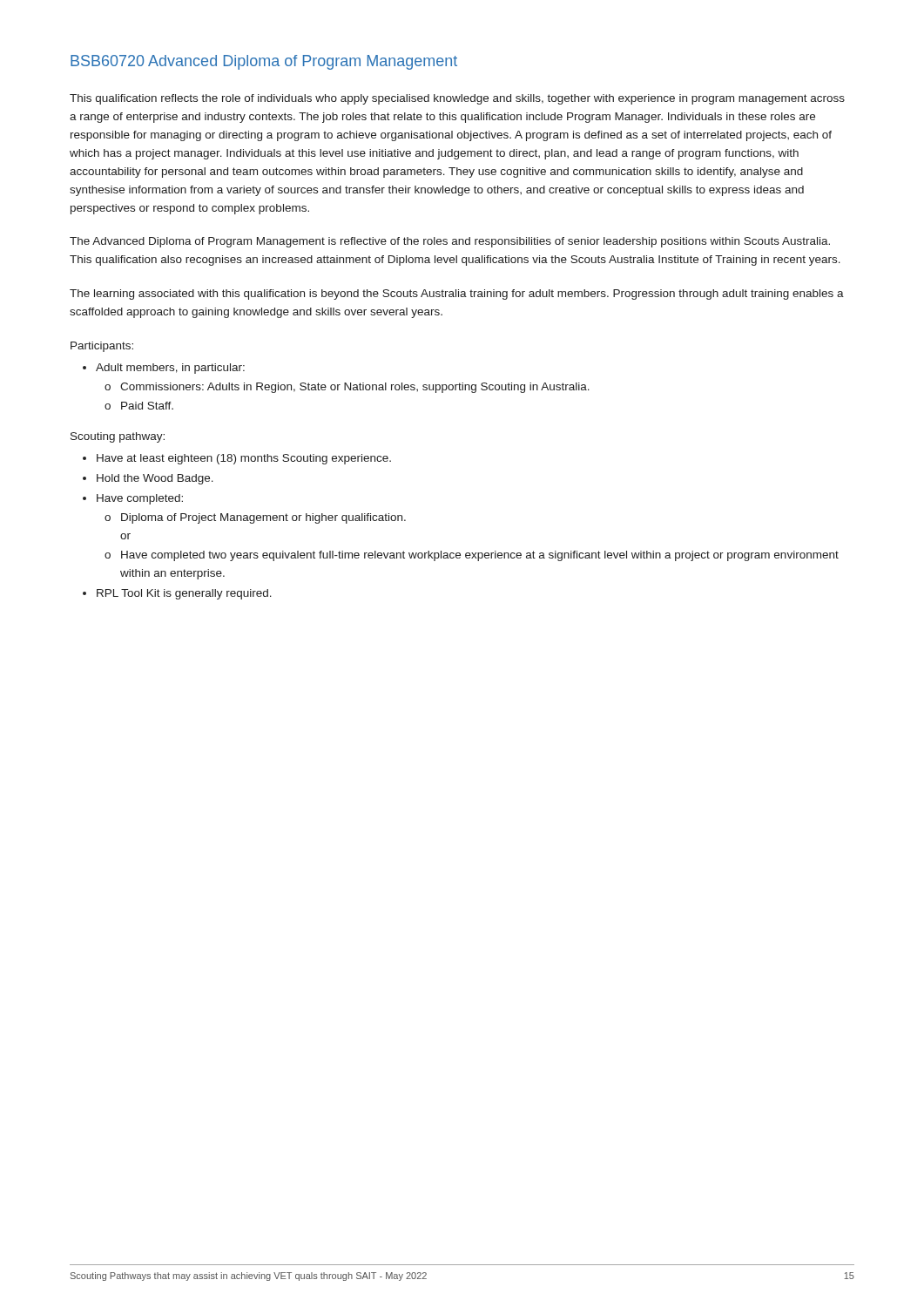Find the block starting "Have at least eighteen (18)"

237,459
